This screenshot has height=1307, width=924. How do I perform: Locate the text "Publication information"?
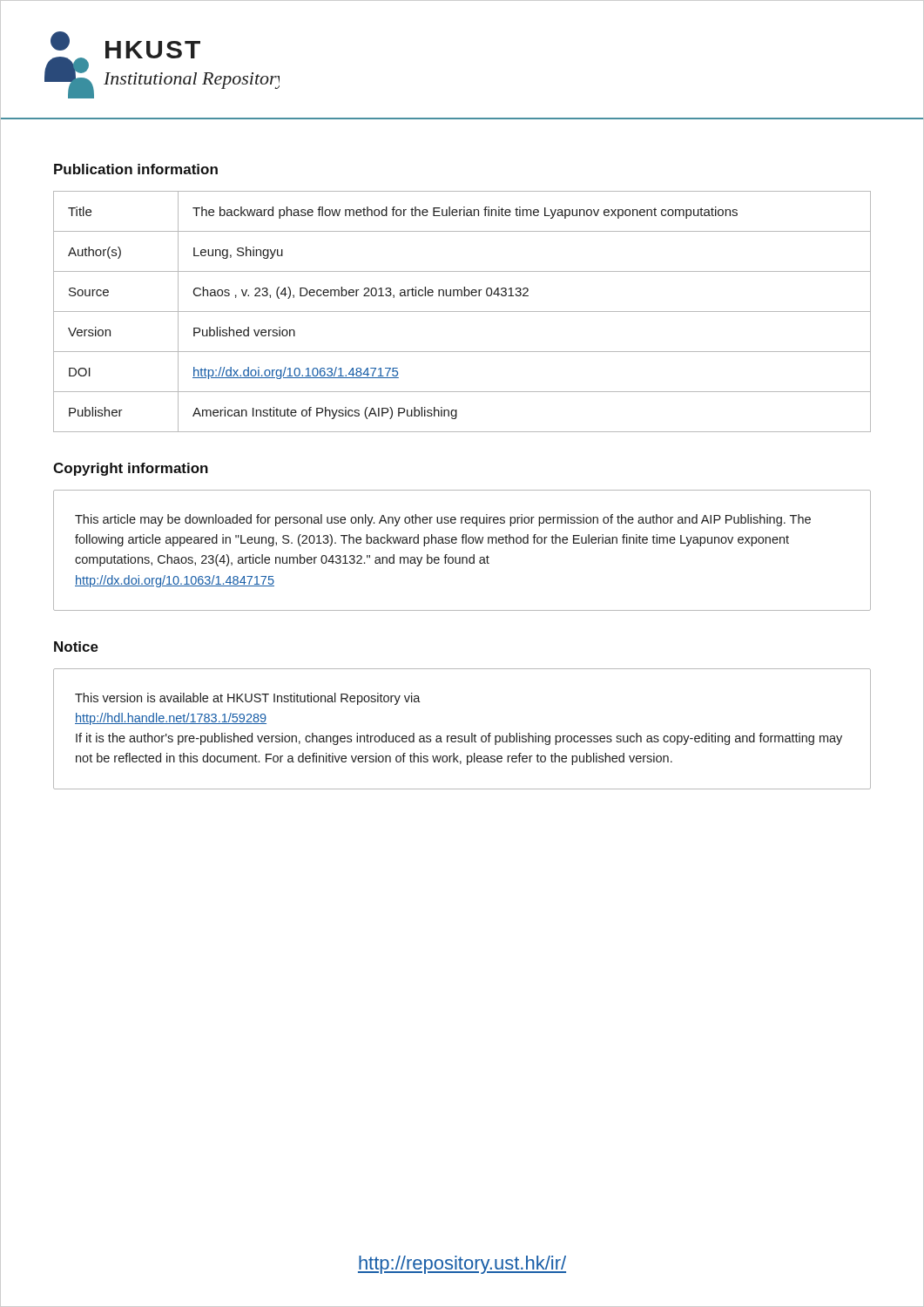pyautogui.click(x=136, y=169)
